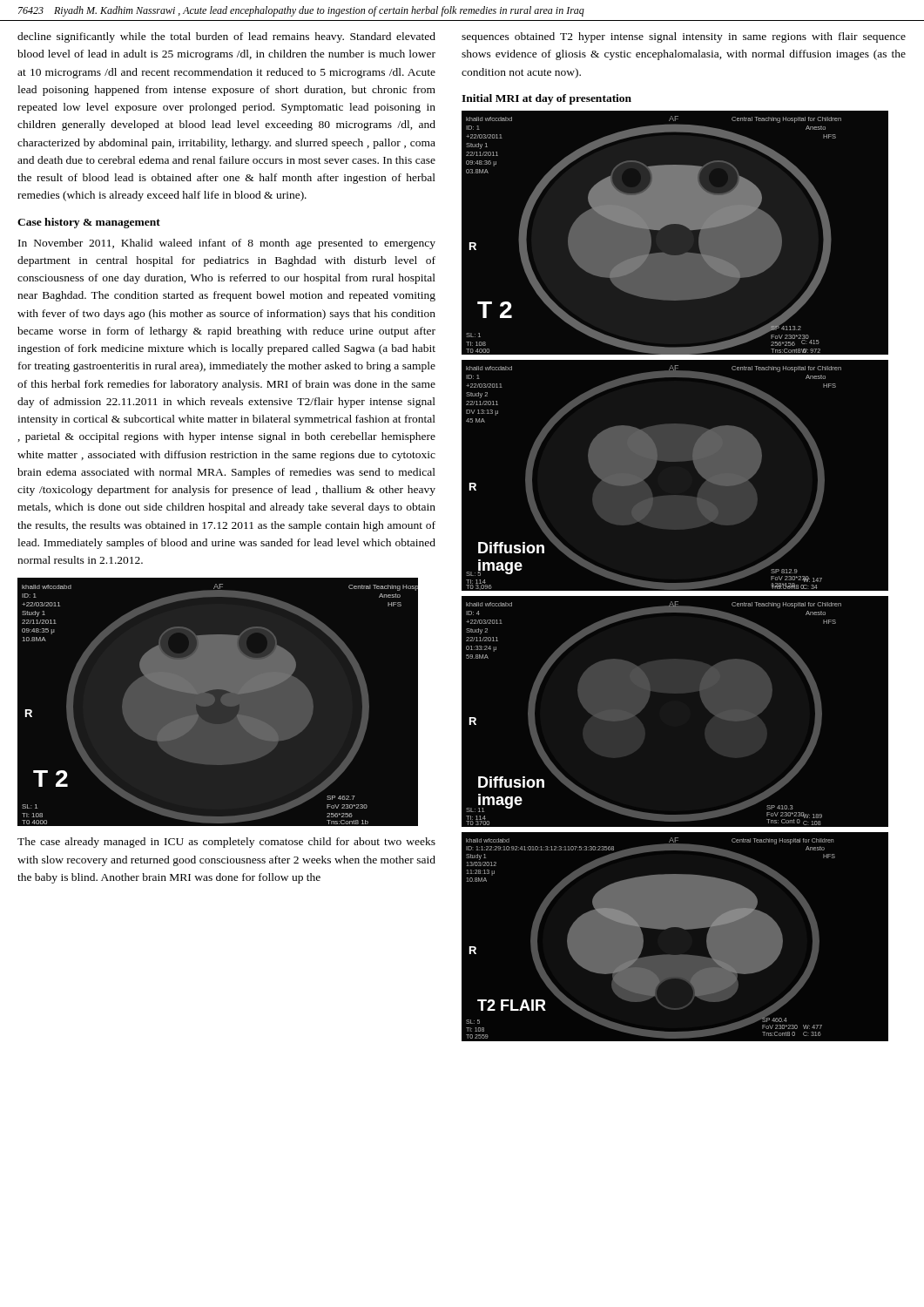The height and width of the screenshot is (1307, 924).
Task: Click on the region starting "The case already managed in ICU as"
Action: [x=226, y=859]
